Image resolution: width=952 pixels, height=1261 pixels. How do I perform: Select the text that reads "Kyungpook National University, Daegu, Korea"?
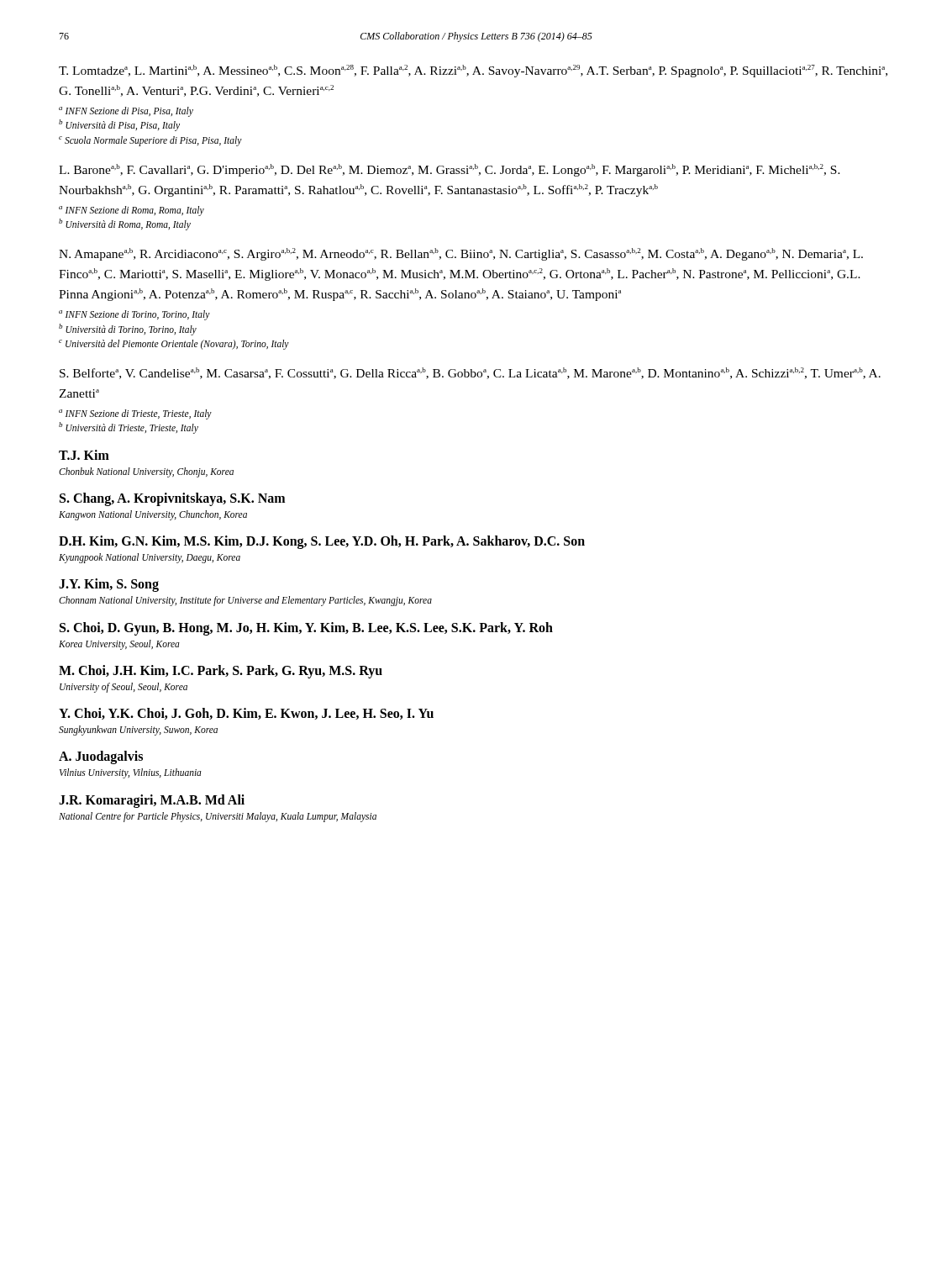coord(150,557)
